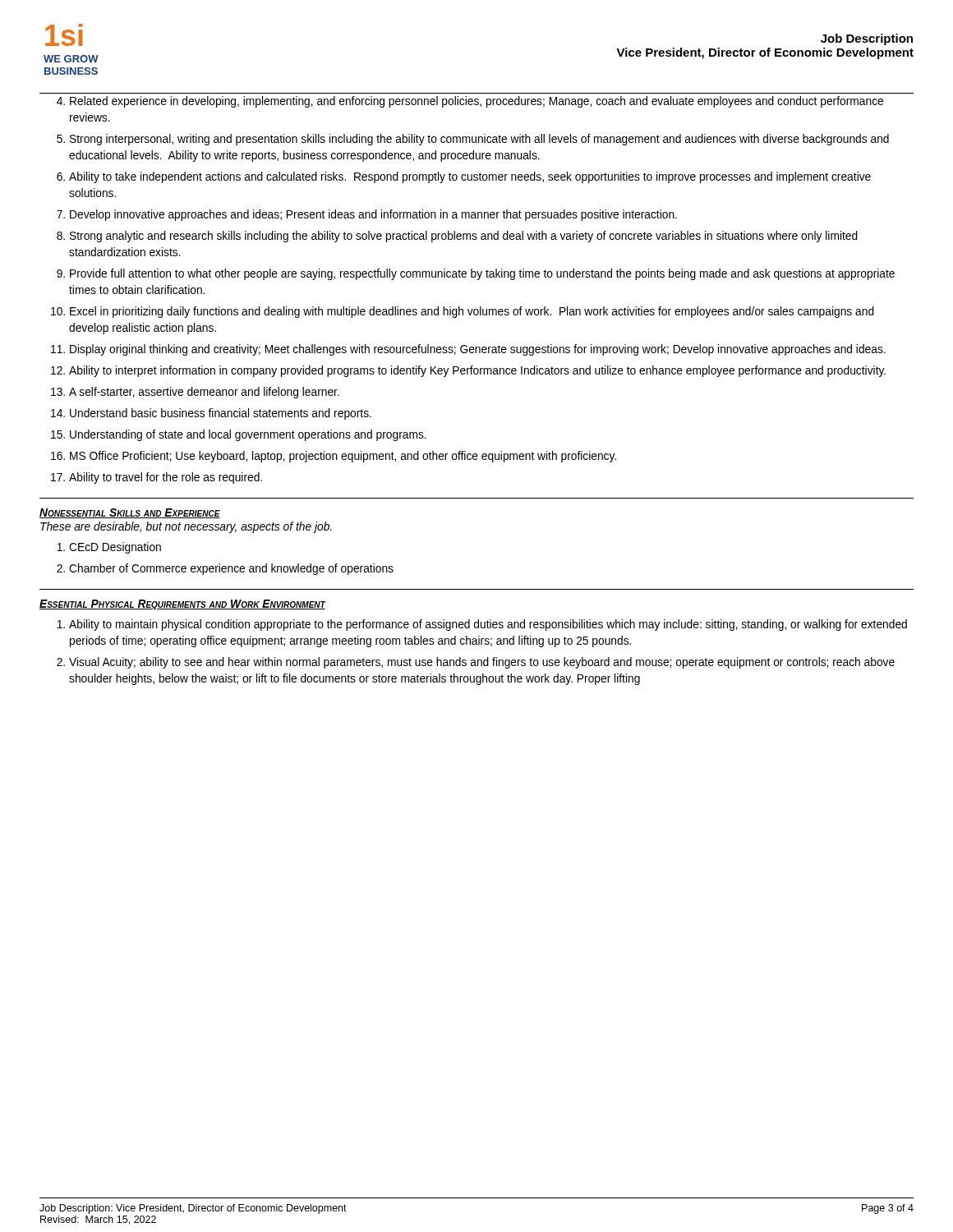
Task: Click on the text block that reads "These are desirable, but not"
Action: [x=186, y=527]
